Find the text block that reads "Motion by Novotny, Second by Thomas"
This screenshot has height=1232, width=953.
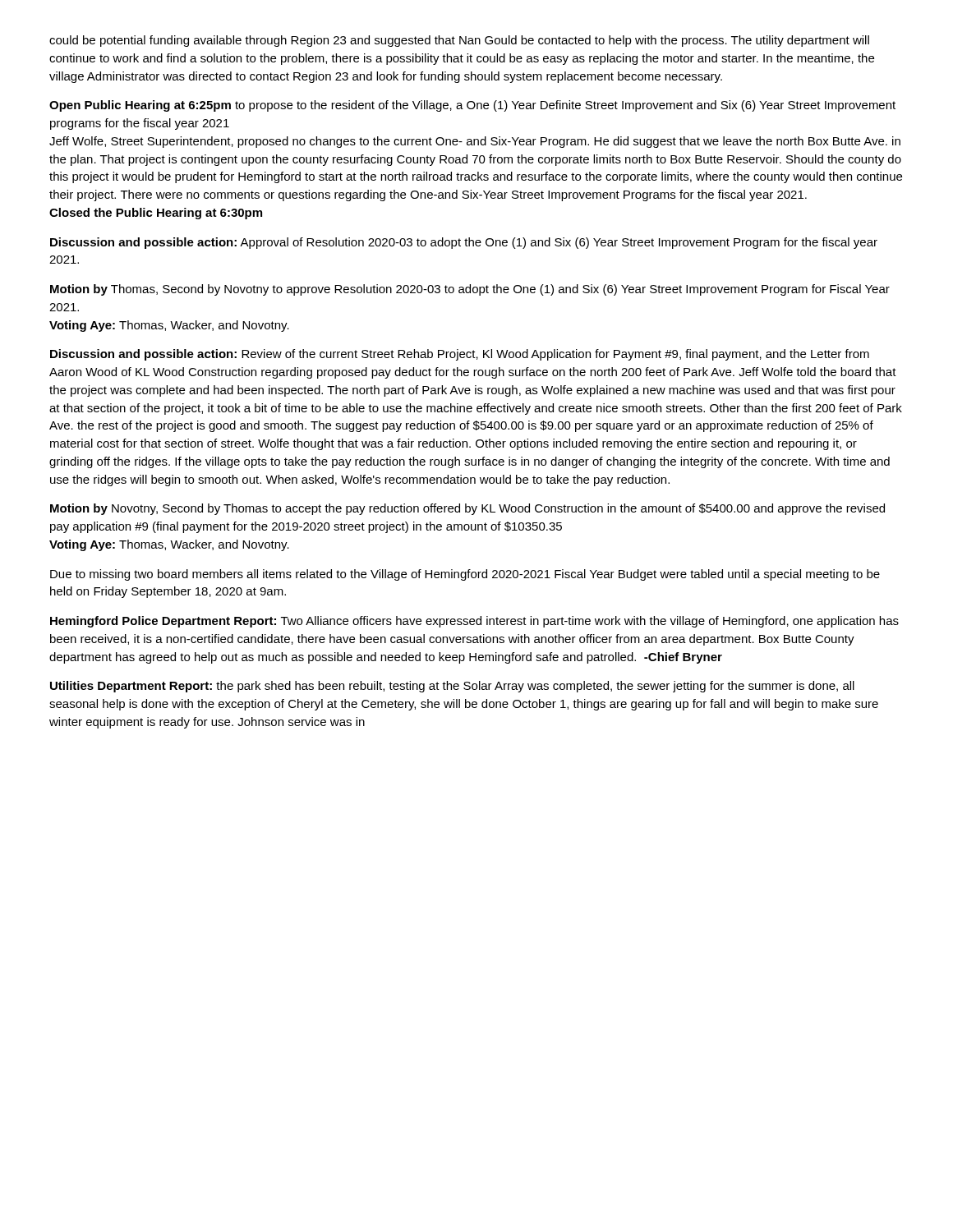pos(476,526)
